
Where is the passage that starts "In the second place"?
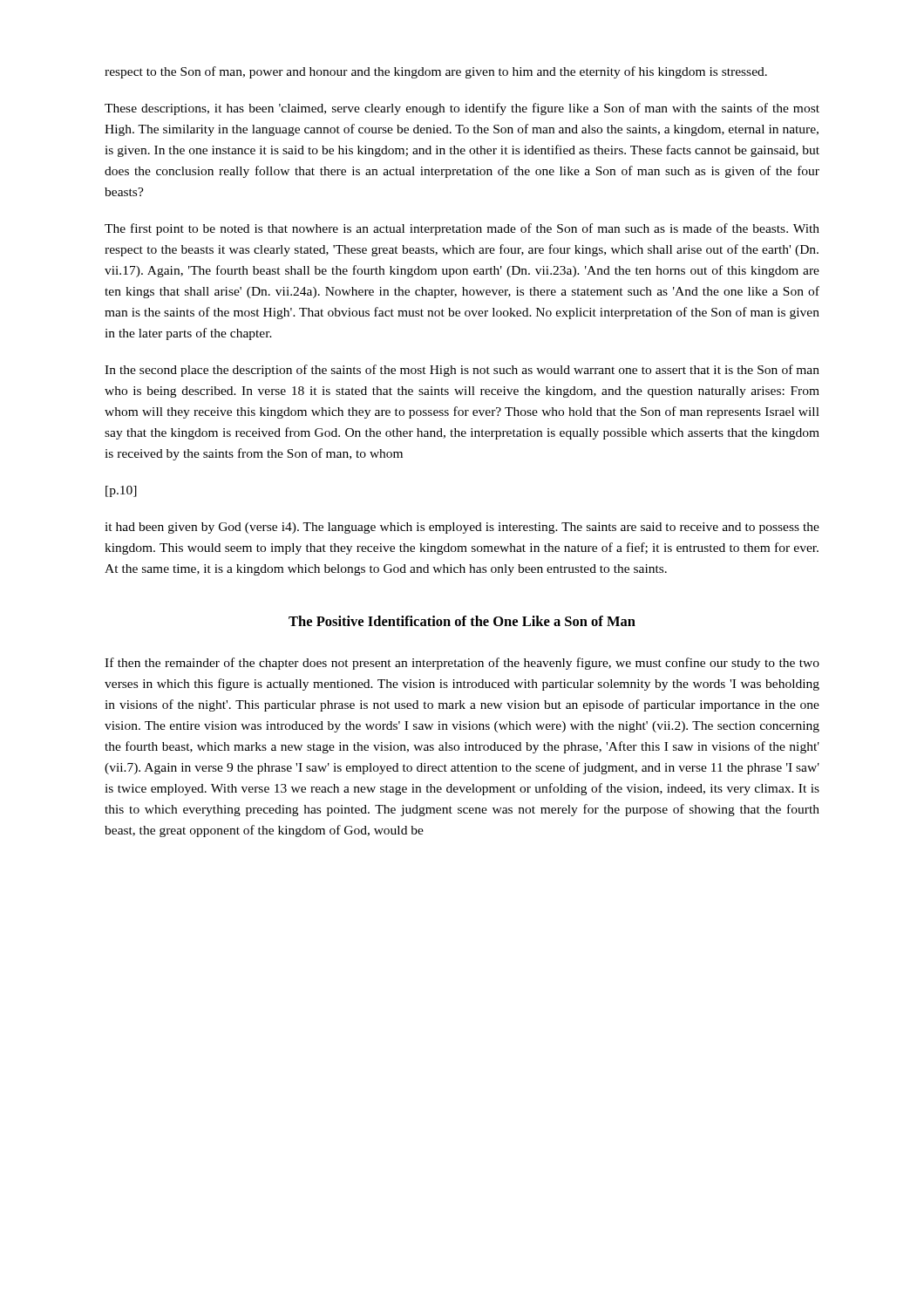pyautogui.click(x=462, y=411)
